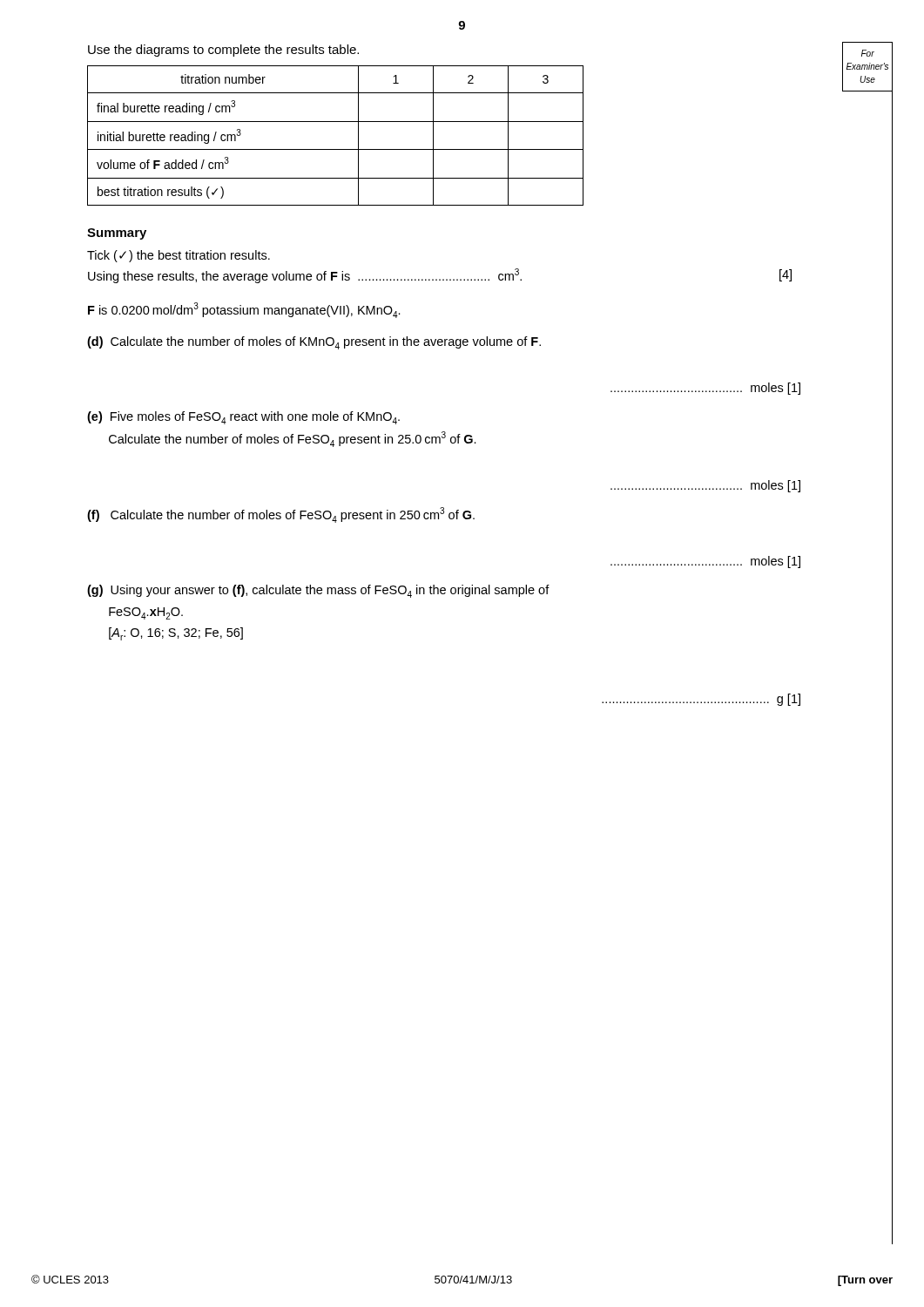Find the table
924x1307 pixels.
point(444,135)
